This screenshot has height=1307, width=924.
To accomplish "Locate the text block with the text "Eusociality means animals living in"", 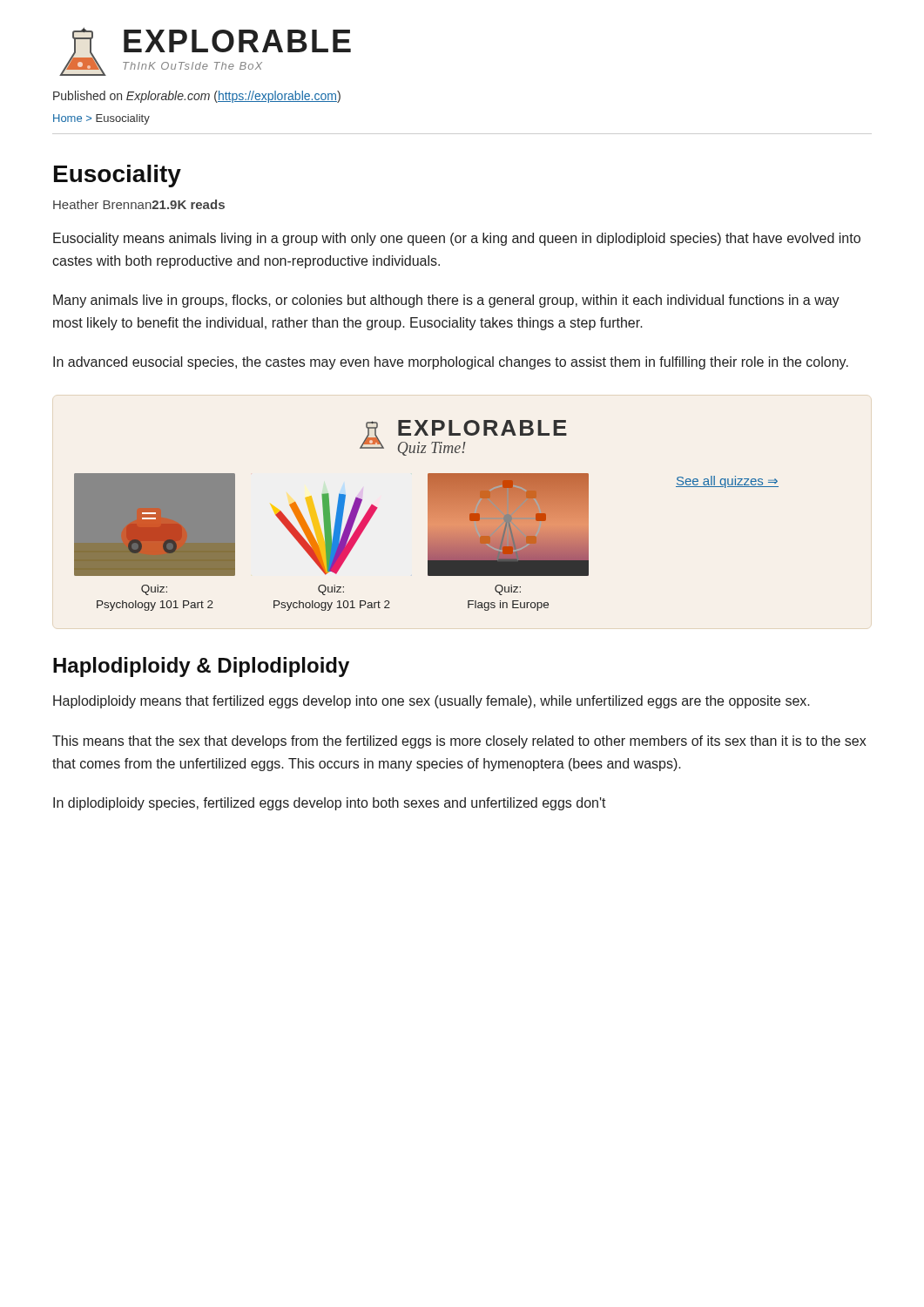I will click(457, 250).
